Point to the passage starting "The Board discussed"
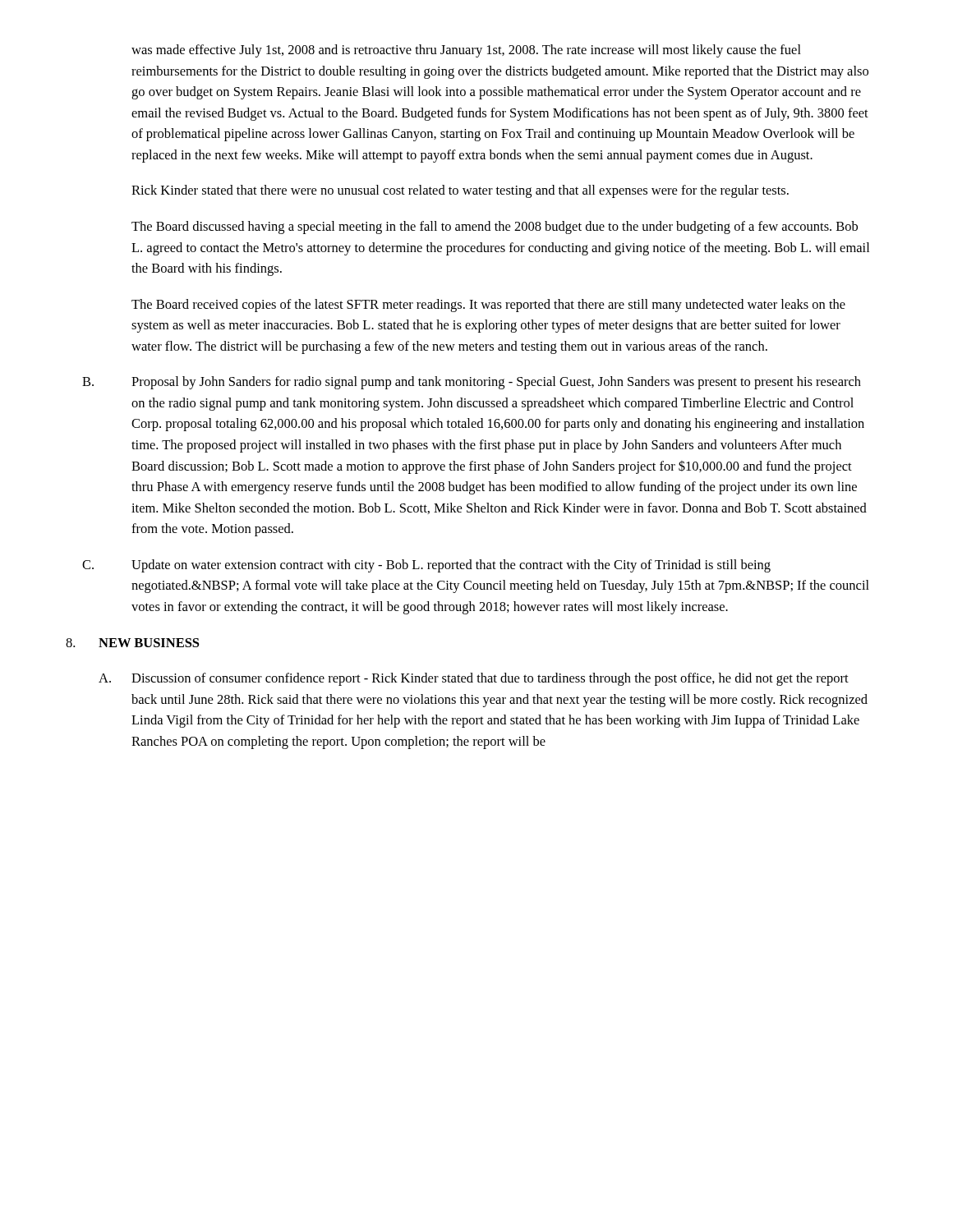Viewport: 953px width, 1232px height. pos(501,247)
